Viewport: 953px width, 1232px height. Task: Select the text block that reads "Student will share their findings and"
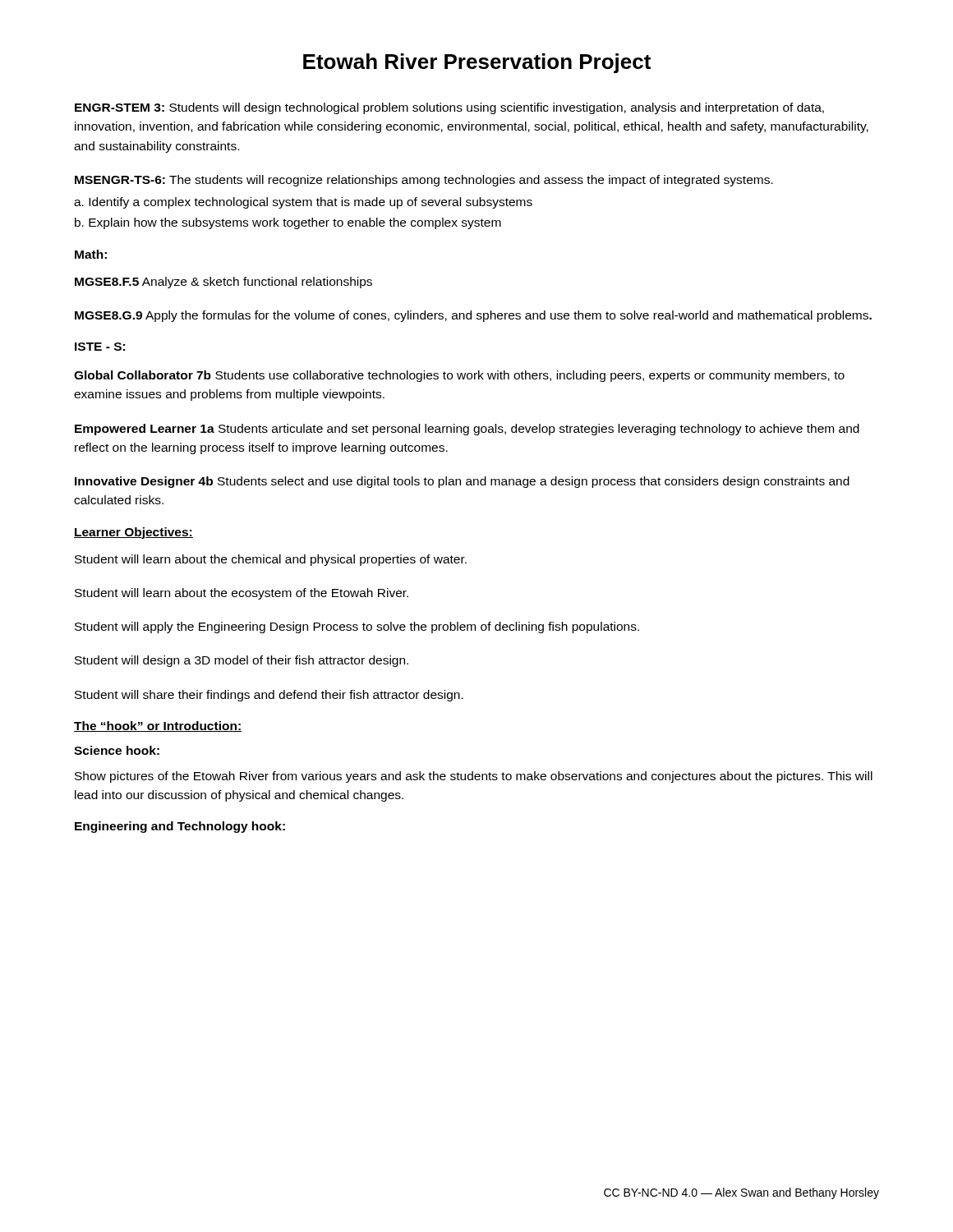tap(269, 694)
